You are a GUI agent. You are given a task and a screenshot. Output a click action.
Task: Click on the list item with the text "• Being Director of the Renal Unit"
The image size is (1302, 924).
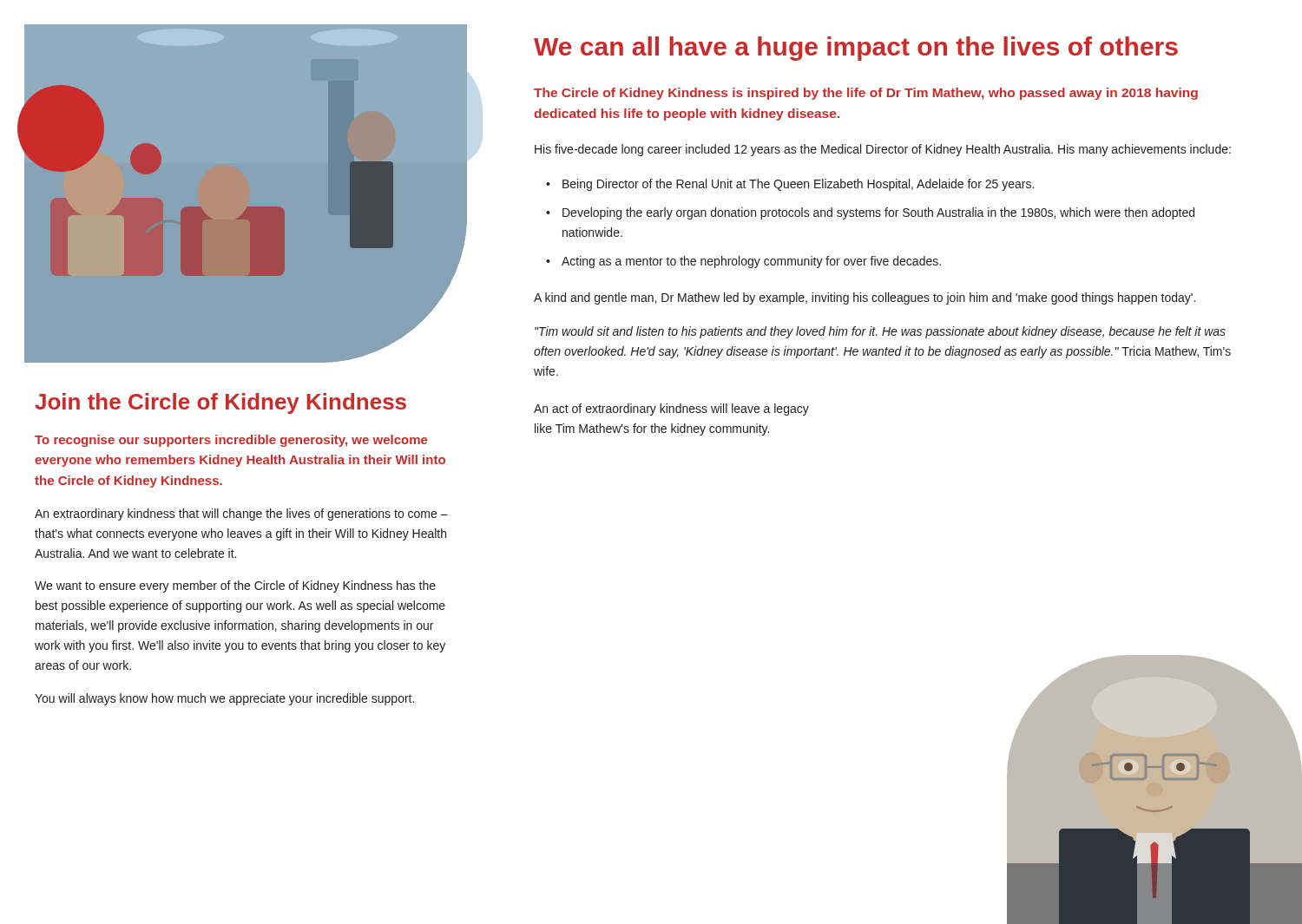[x=790, y=184]
